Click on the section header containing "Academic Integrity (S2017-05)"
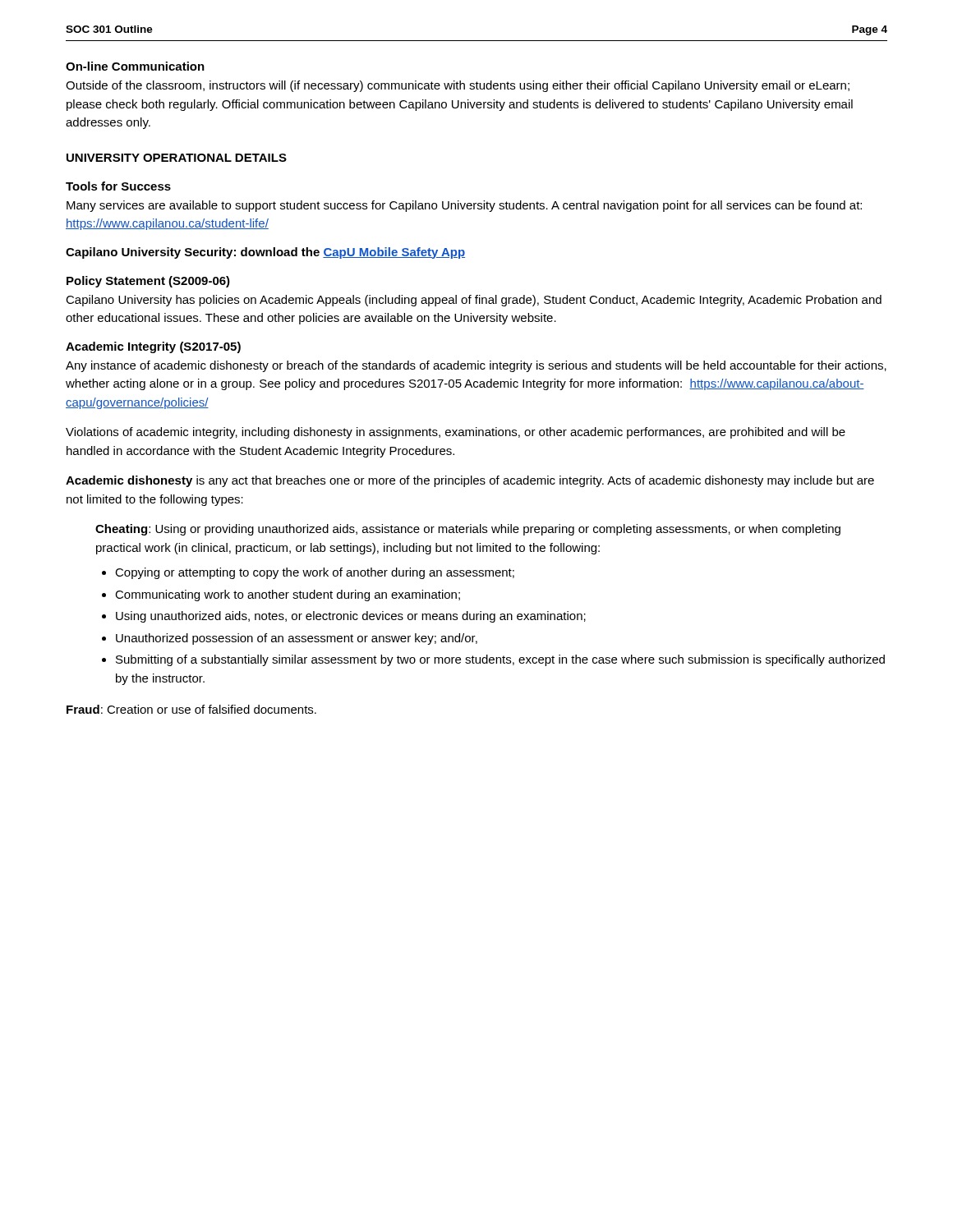The width and height of the screenshot is (953, 1232). coord(153,346)
